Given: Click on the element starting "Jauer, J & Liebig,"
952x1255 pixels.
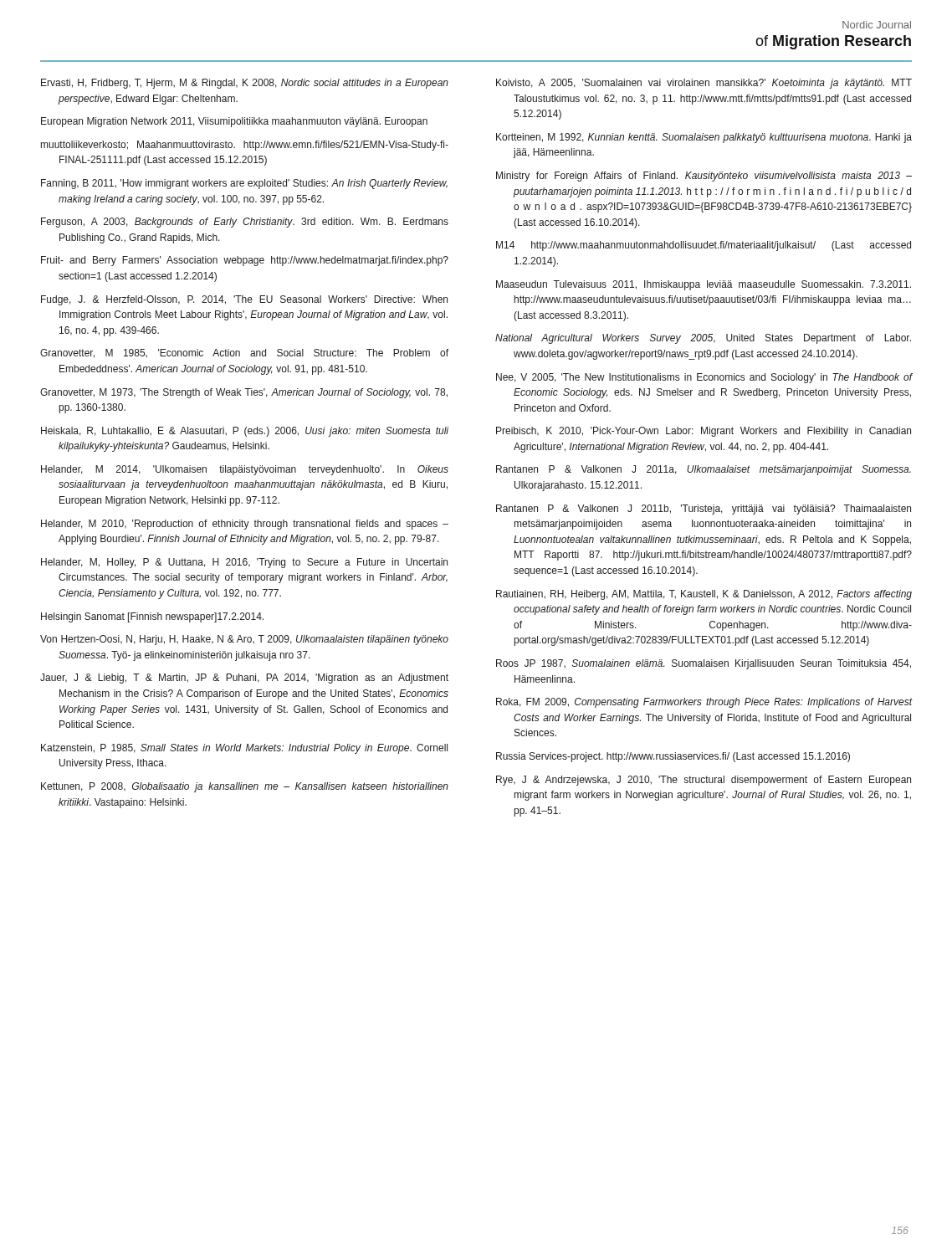Looking at the screenshot, I should point(244,701).
